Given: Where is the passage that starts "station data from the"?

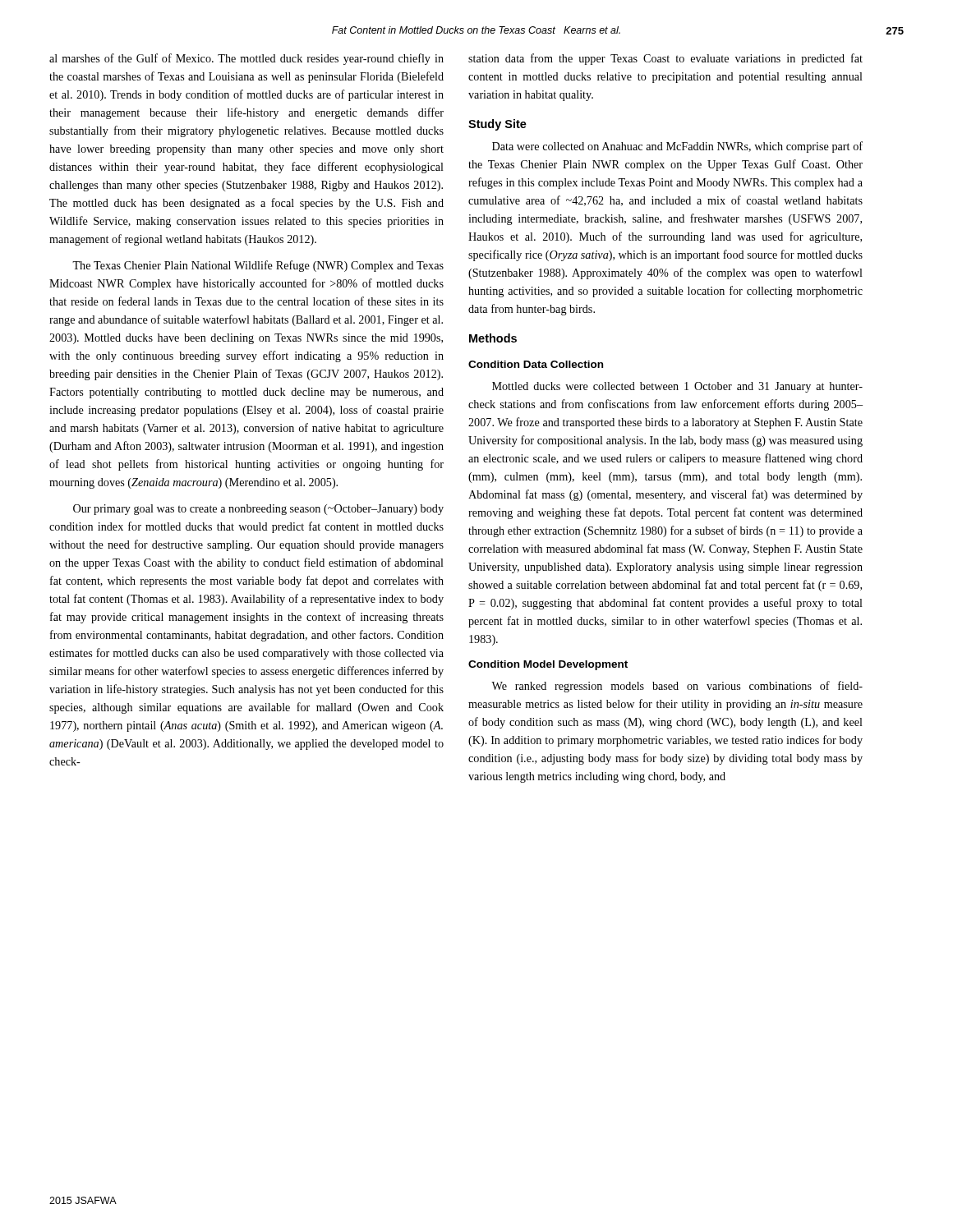Looking at the screenshot, I should tap(665, 76).
